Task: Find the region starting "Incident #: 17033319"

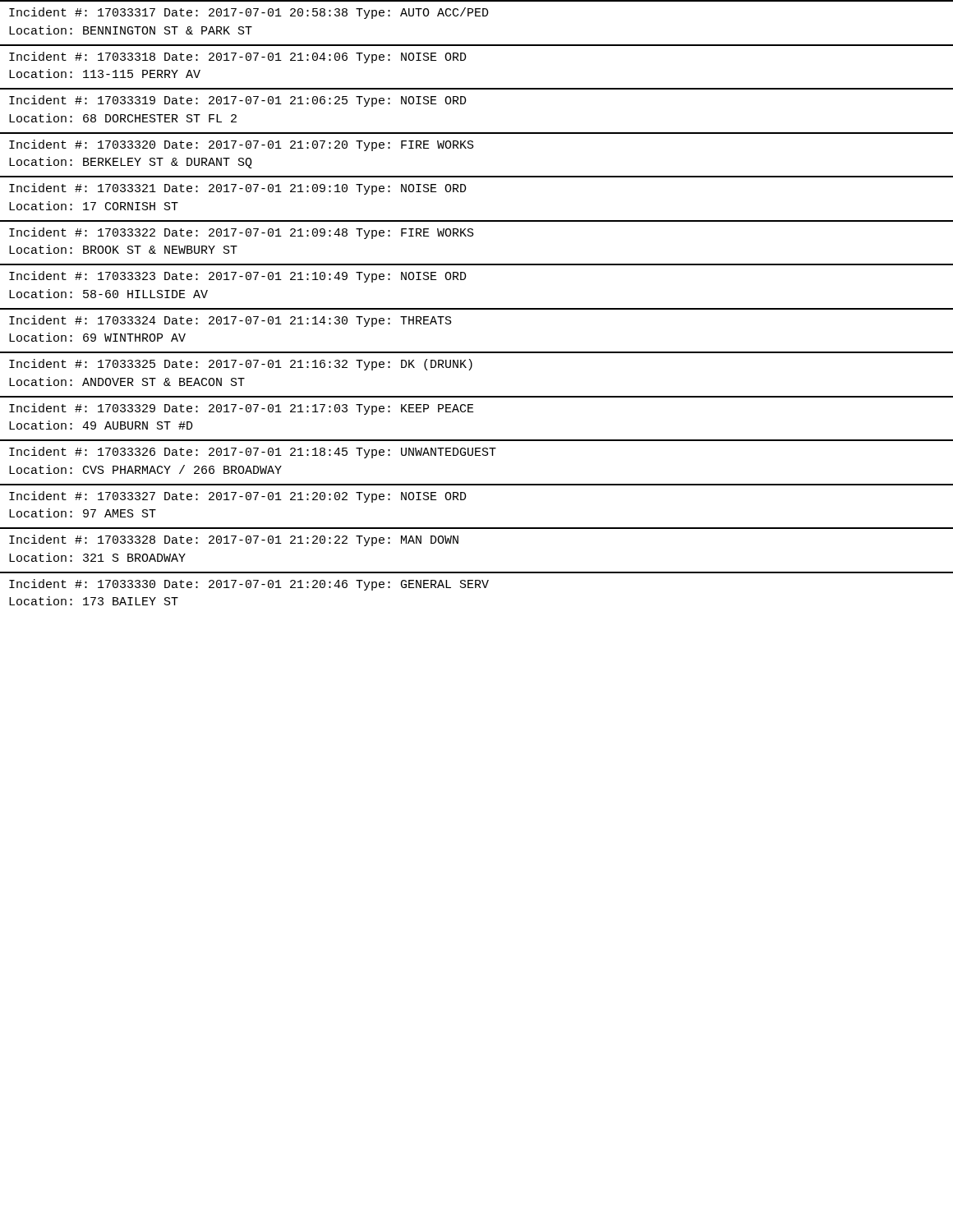Action: (238, 101)
